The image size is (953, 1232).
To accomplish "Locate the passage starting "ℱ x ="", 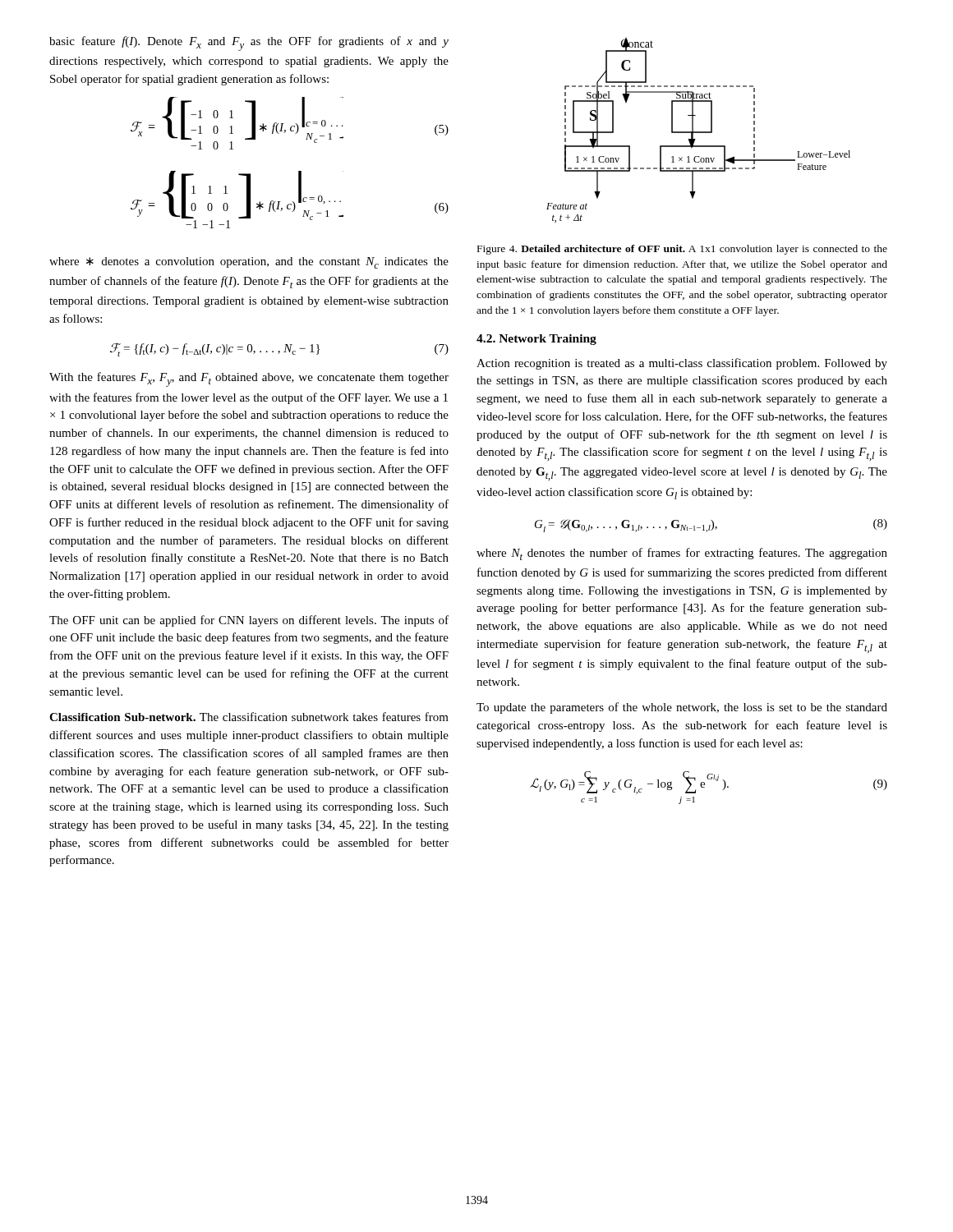I will 249,129.
